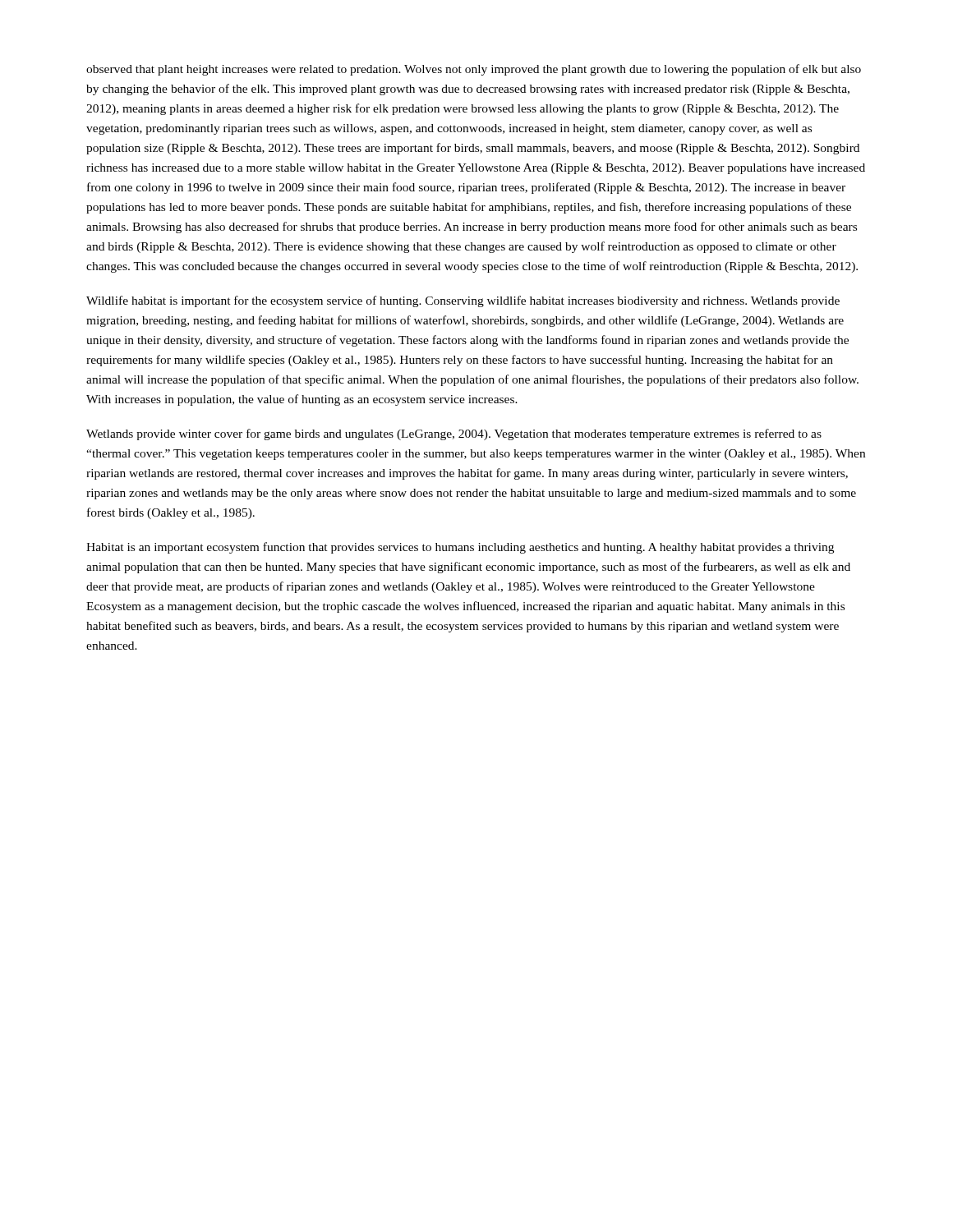Click the passage that begins "Wildlife habitat is important for the ecosystem"
Screen dimensions: 1232x953
coord(473,350)
